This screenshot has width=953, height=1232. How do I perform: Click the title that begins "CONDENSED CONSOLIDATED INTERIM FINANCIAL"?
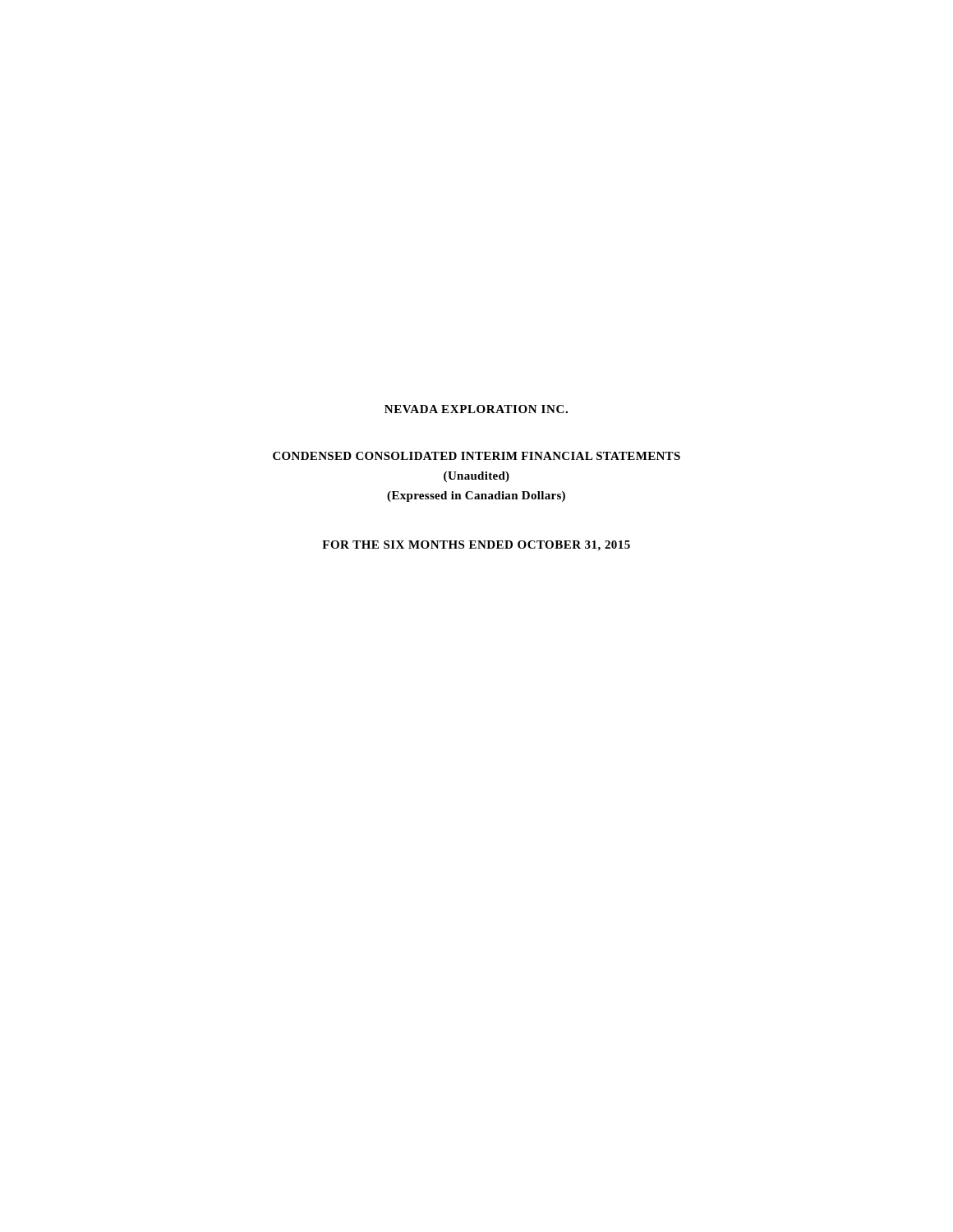(476, 476)
